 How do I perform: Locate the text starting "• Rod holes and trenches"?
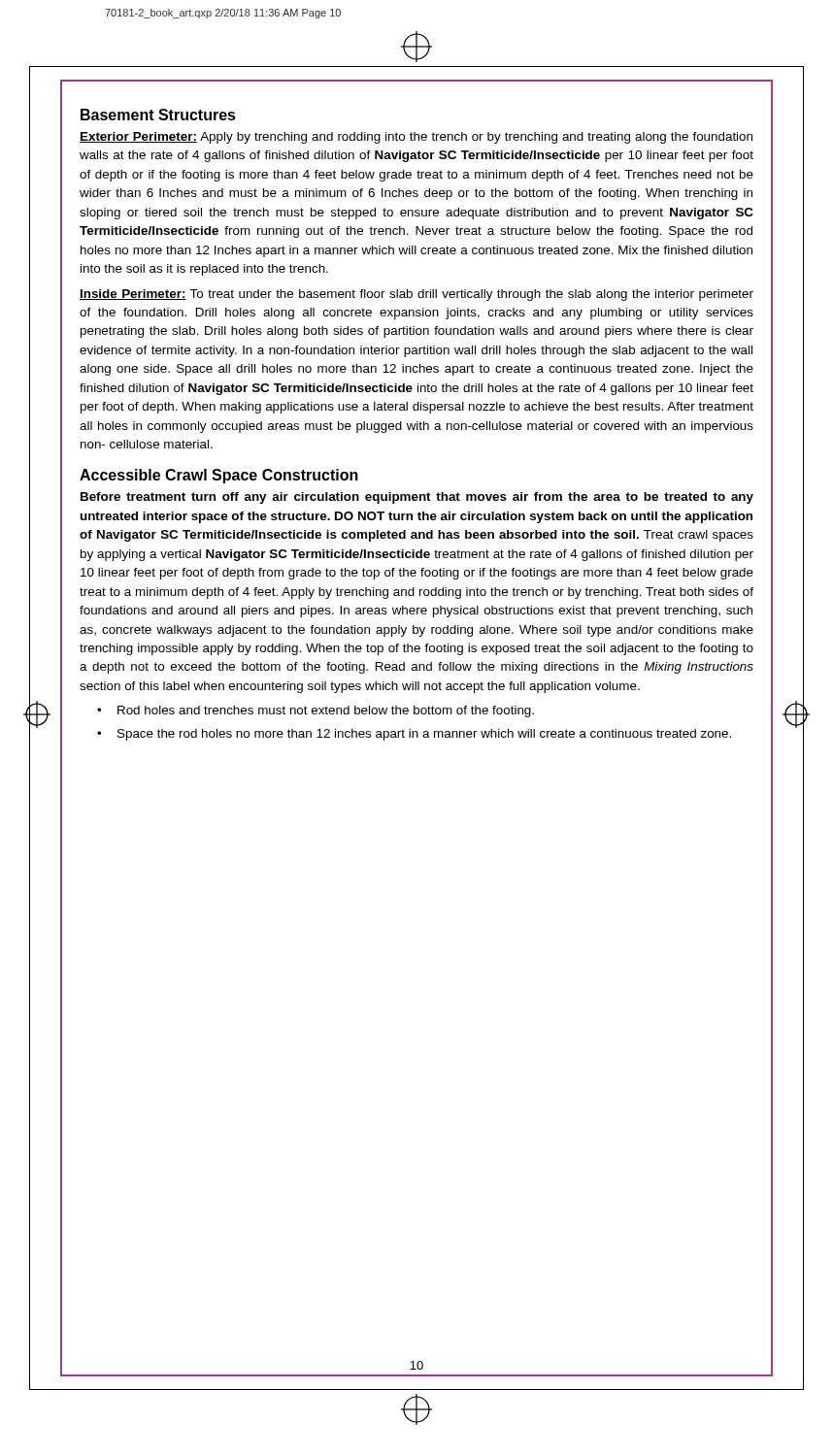pos(316,711)
